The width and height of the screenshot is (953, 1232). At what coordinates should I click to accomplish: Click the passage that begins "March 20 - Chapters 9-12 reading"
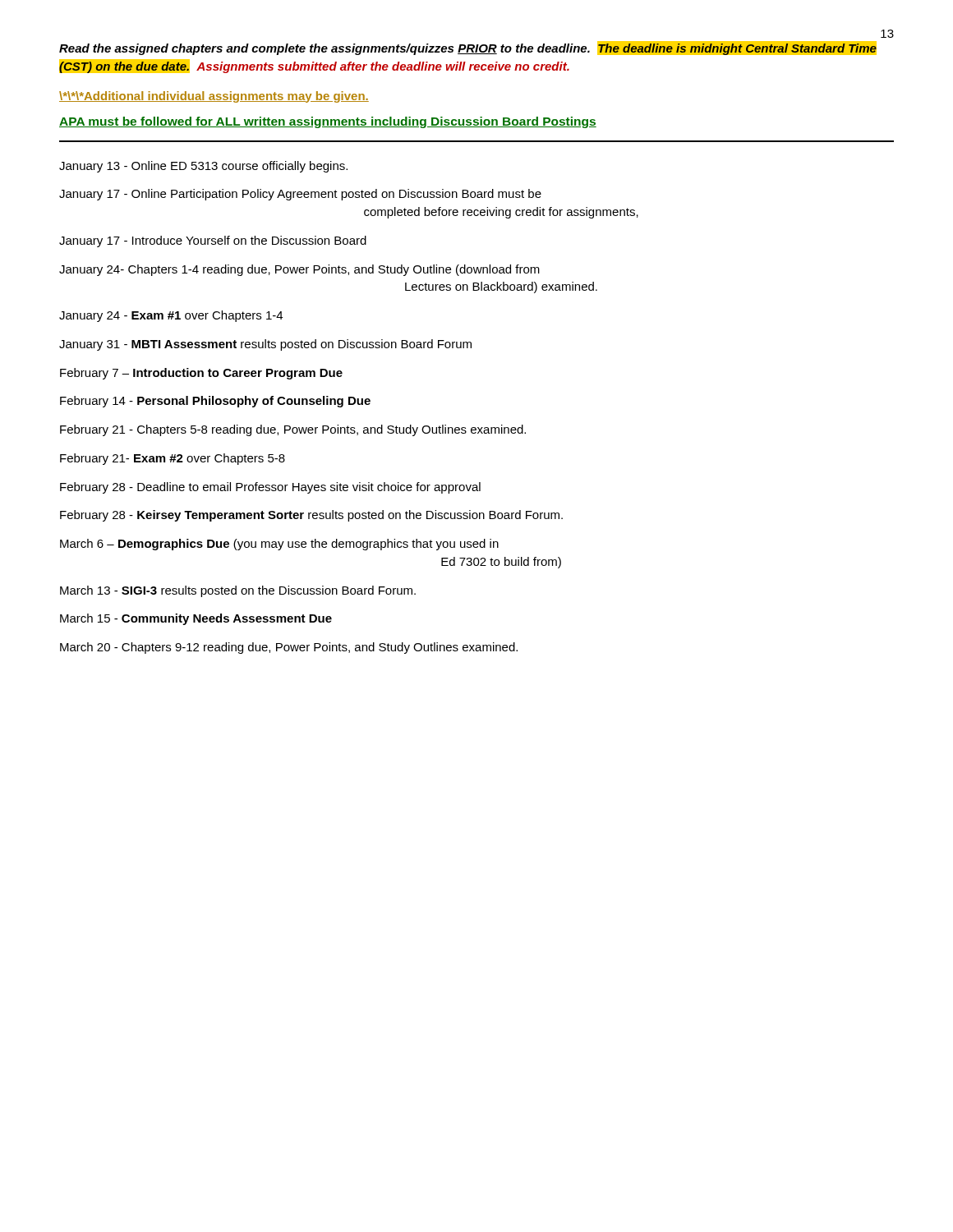pos(289,647)
